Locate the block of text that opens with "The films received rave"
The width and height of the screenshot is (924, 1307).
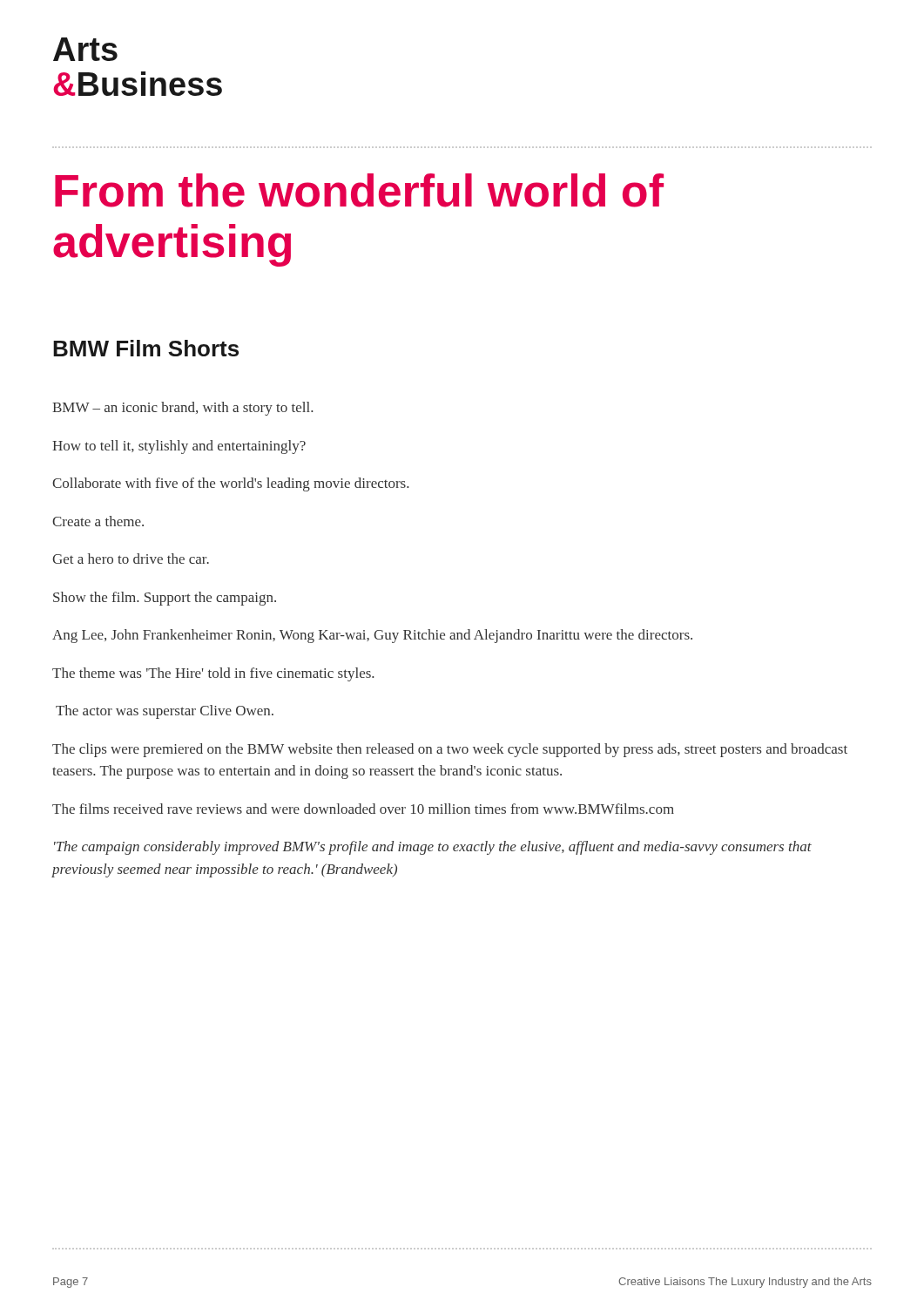coord(363,809)
